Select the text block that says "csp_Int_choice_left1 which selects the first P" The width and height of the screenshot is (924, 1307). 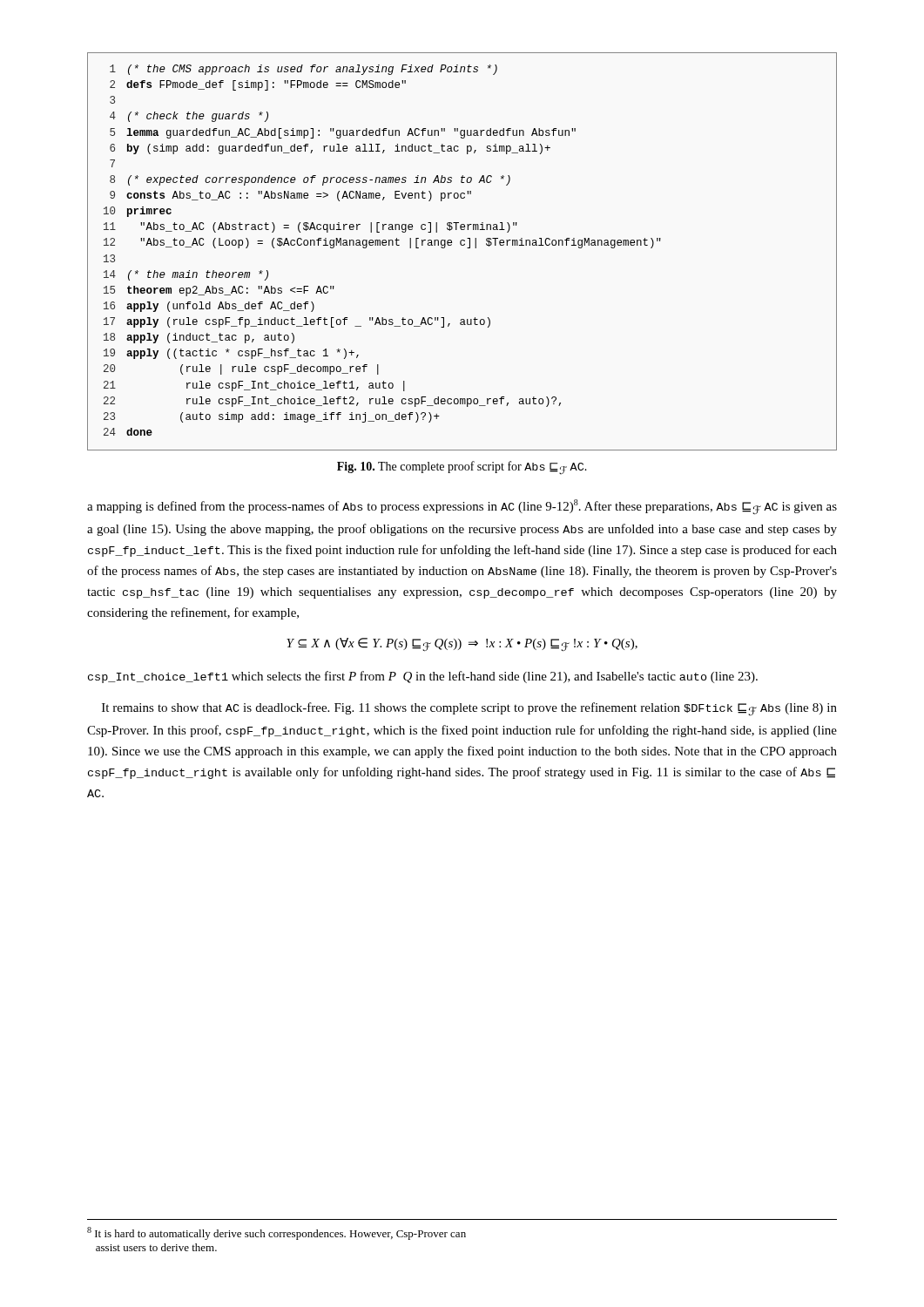(x=423, y=677)
